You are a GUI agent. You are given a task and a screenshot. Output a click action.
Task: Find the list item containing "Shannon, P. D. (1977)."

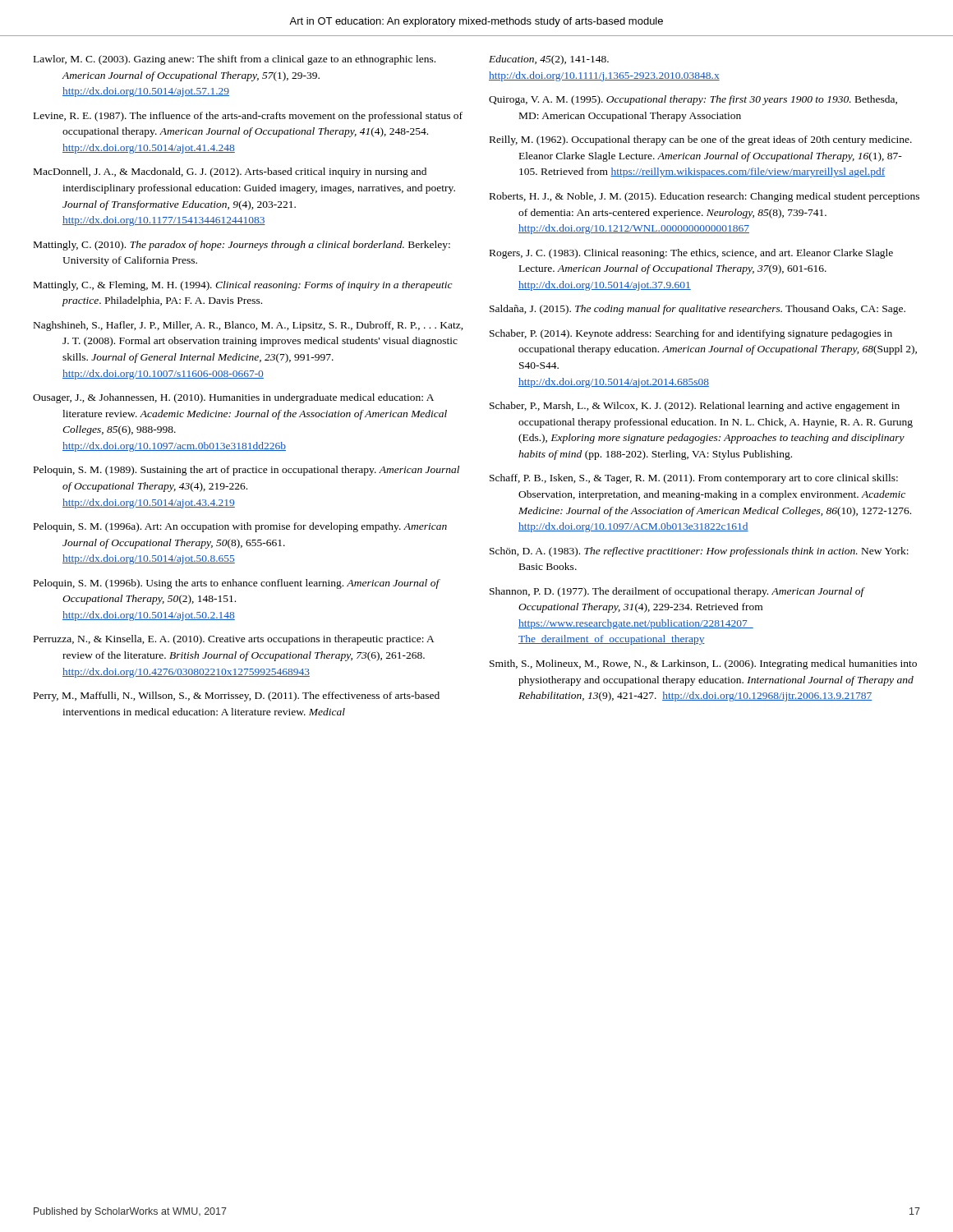coord(676,615)
